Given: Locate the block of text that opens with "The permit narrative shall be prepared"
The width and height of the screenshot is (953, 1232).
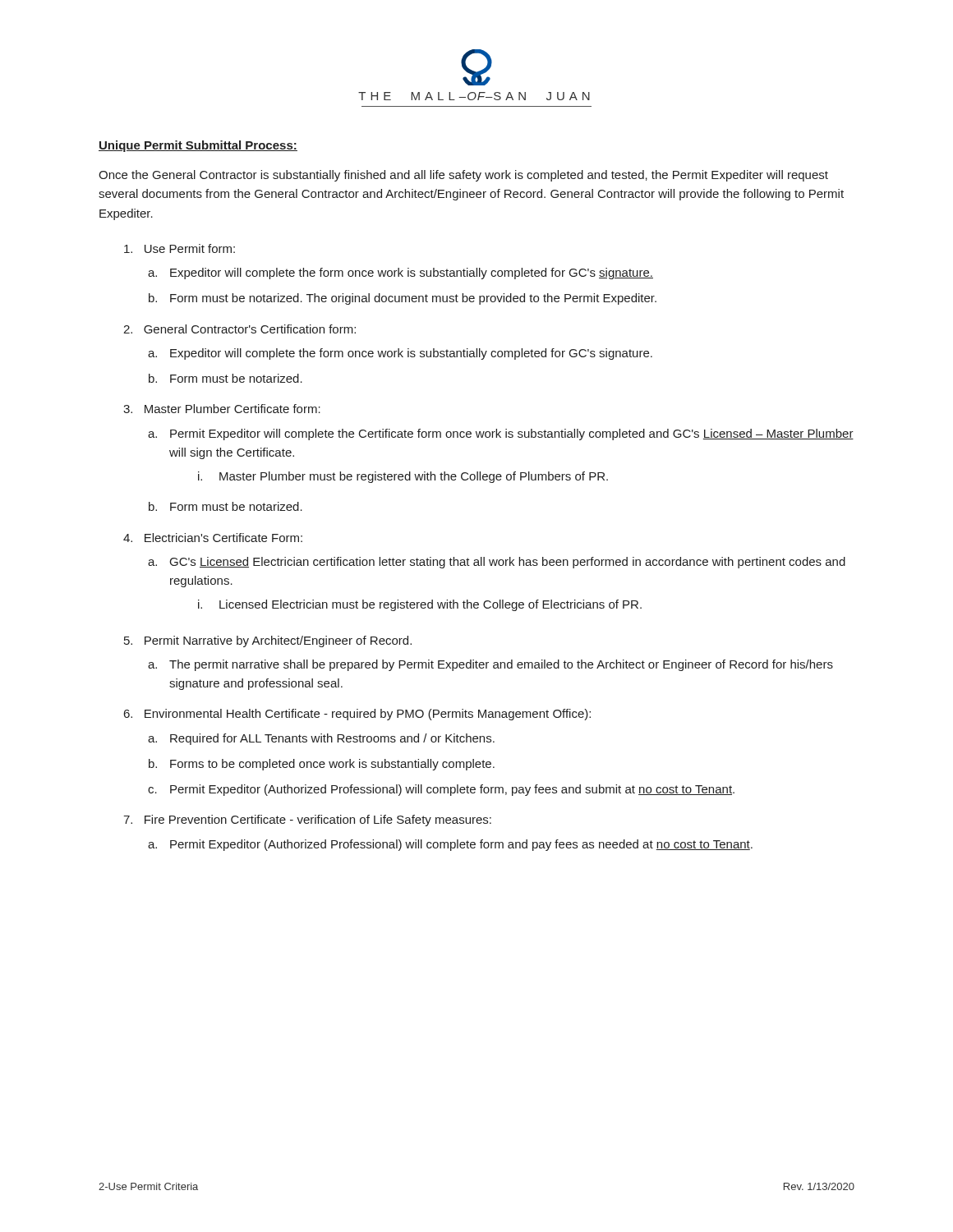Looking at the screenshot, I should point(512,674).
